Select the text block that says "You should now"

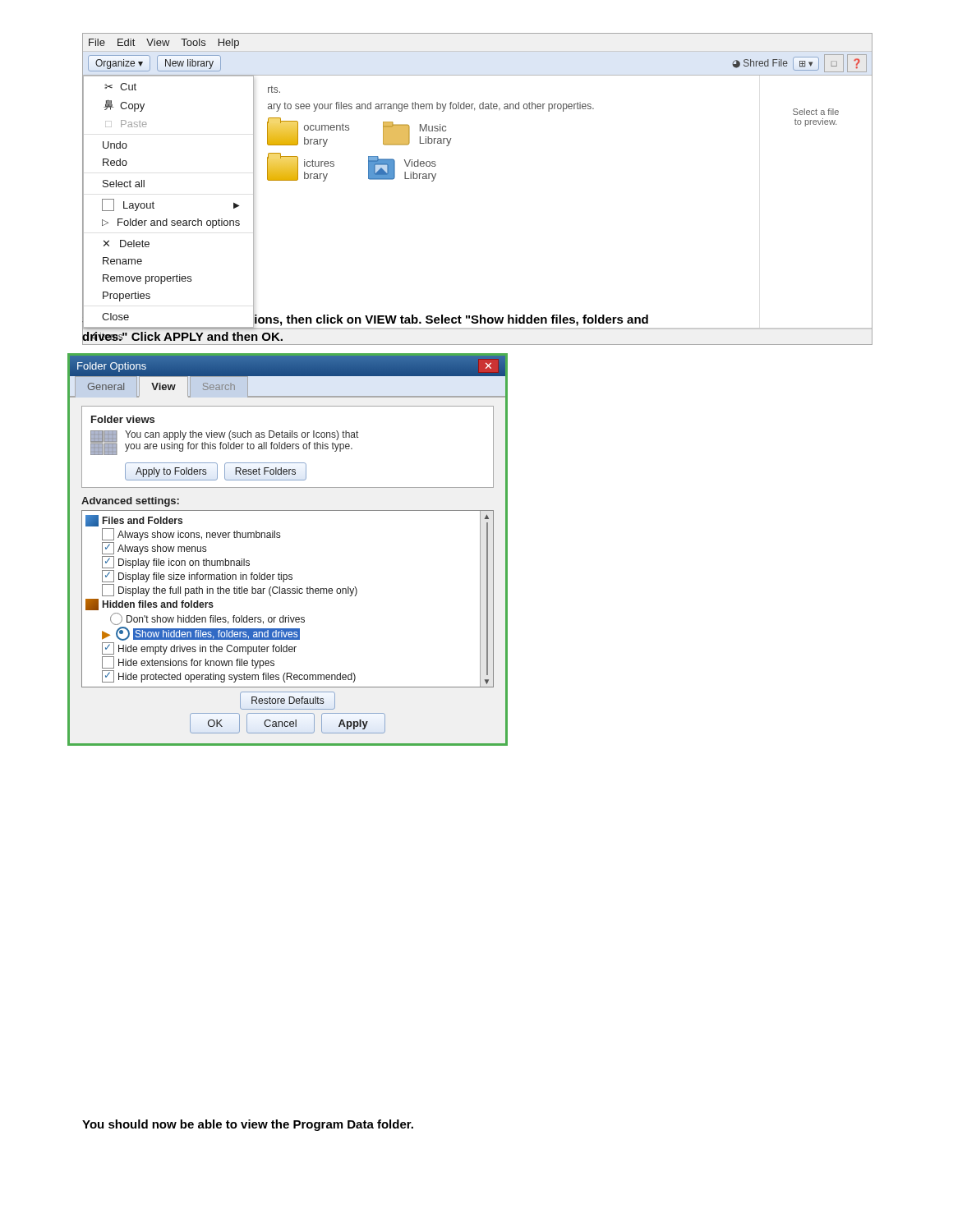click(248, 1124)
